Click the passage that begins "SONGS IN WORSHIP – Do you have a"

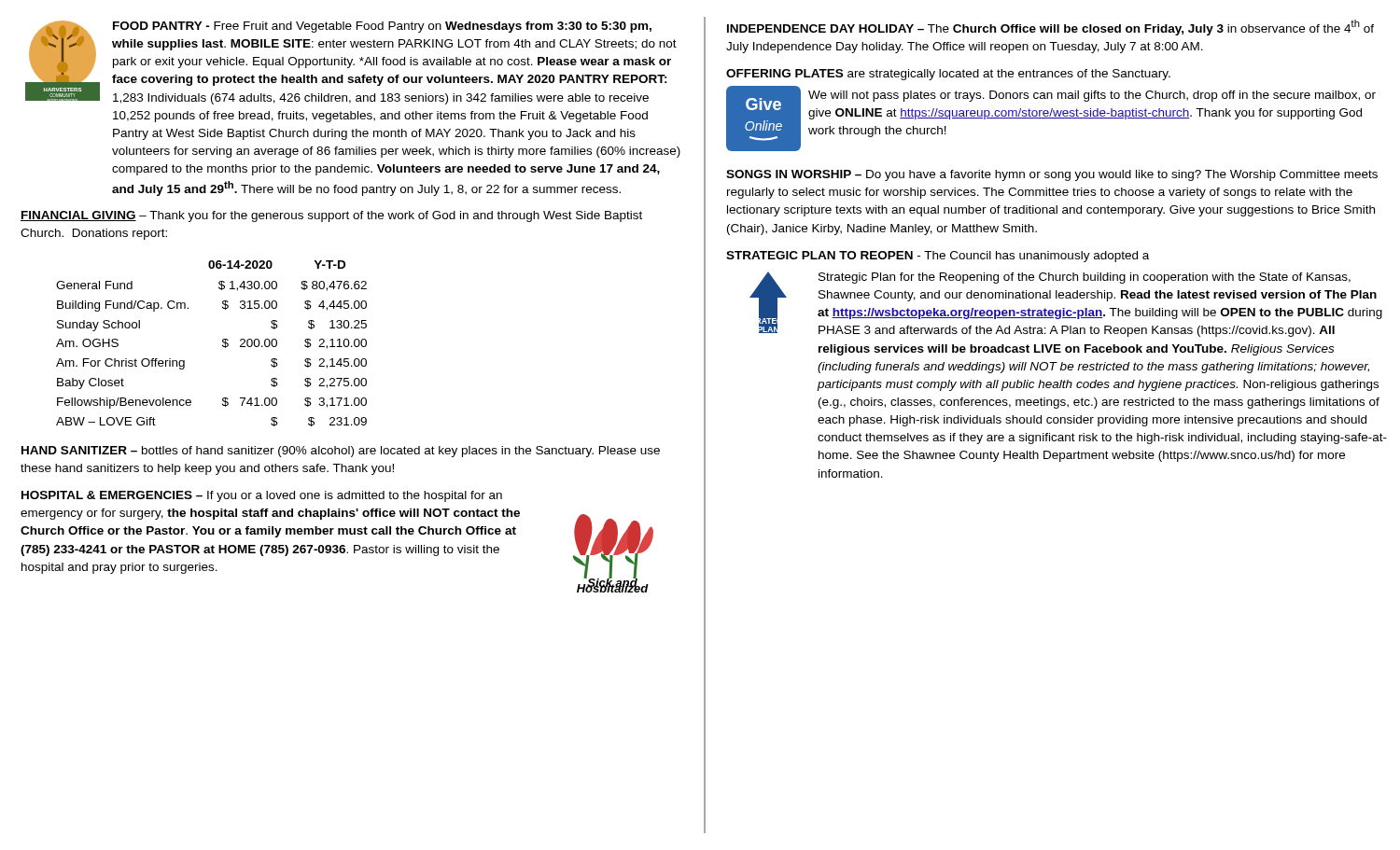tap(1052, 201)
